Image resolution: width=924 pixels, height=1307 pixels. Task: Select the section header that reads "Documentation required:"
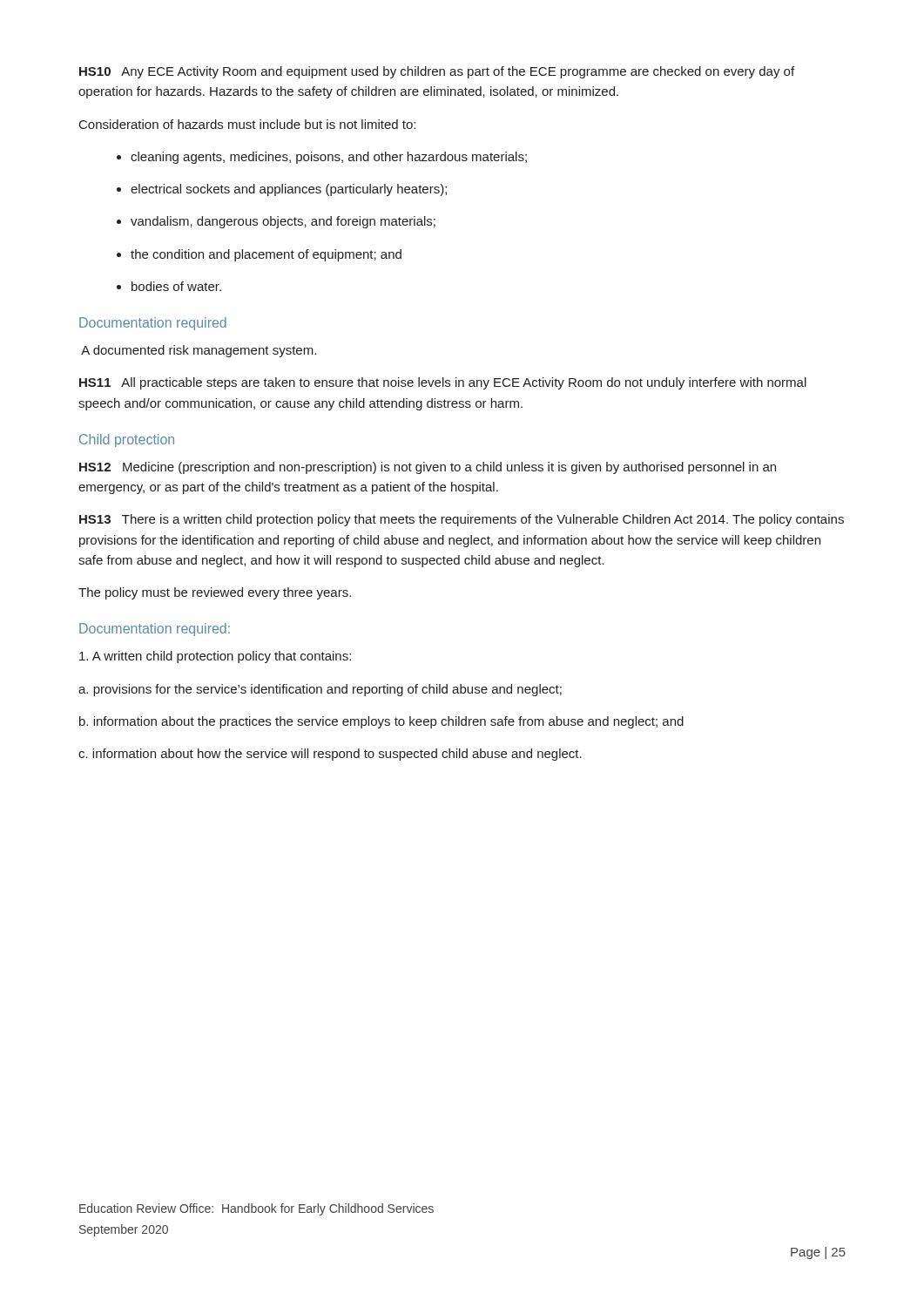[x=155, y=629]
